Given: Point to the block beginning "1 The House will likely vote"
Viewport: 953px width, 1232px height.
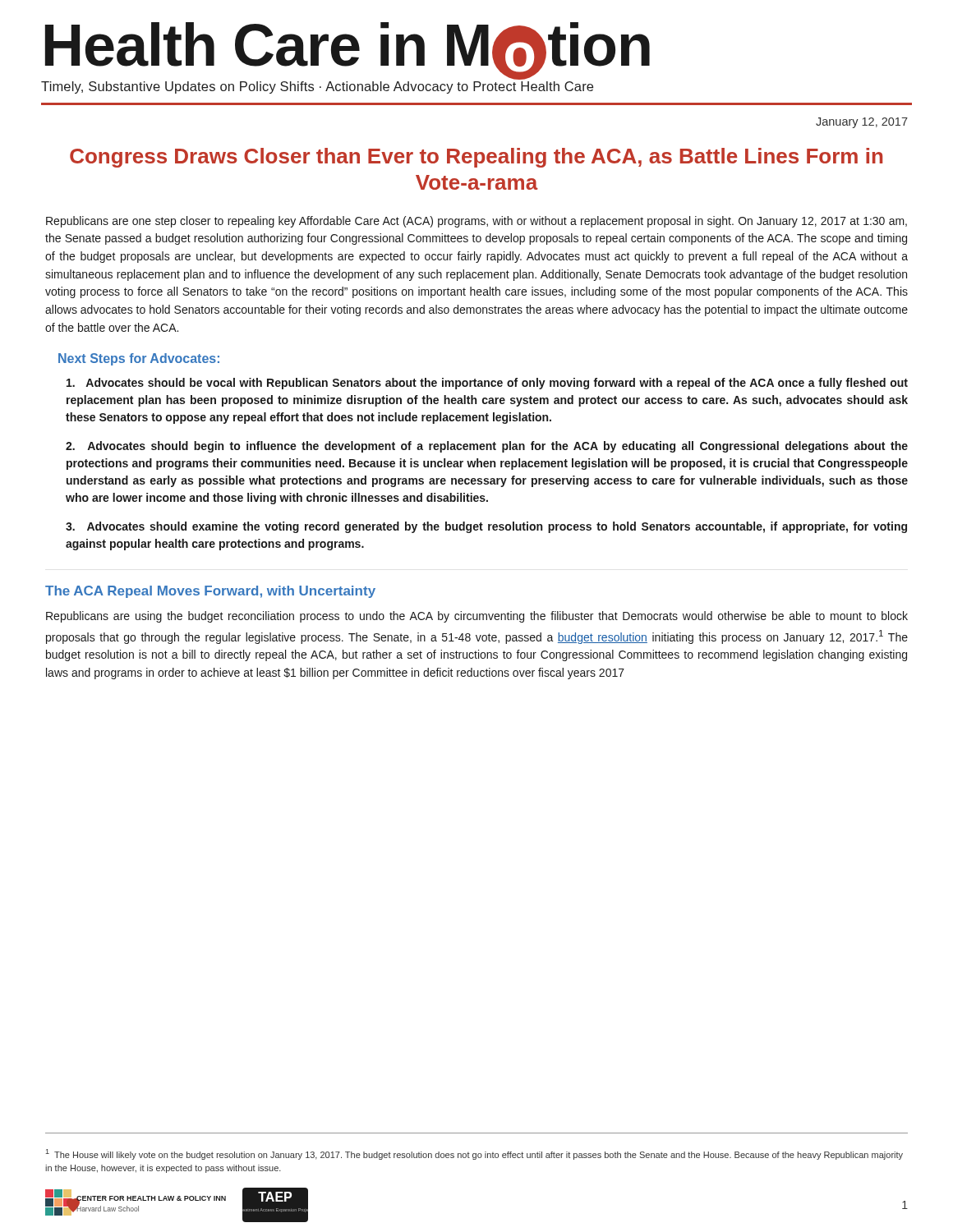Looking at the screenshot, I should click(476, 1161).
